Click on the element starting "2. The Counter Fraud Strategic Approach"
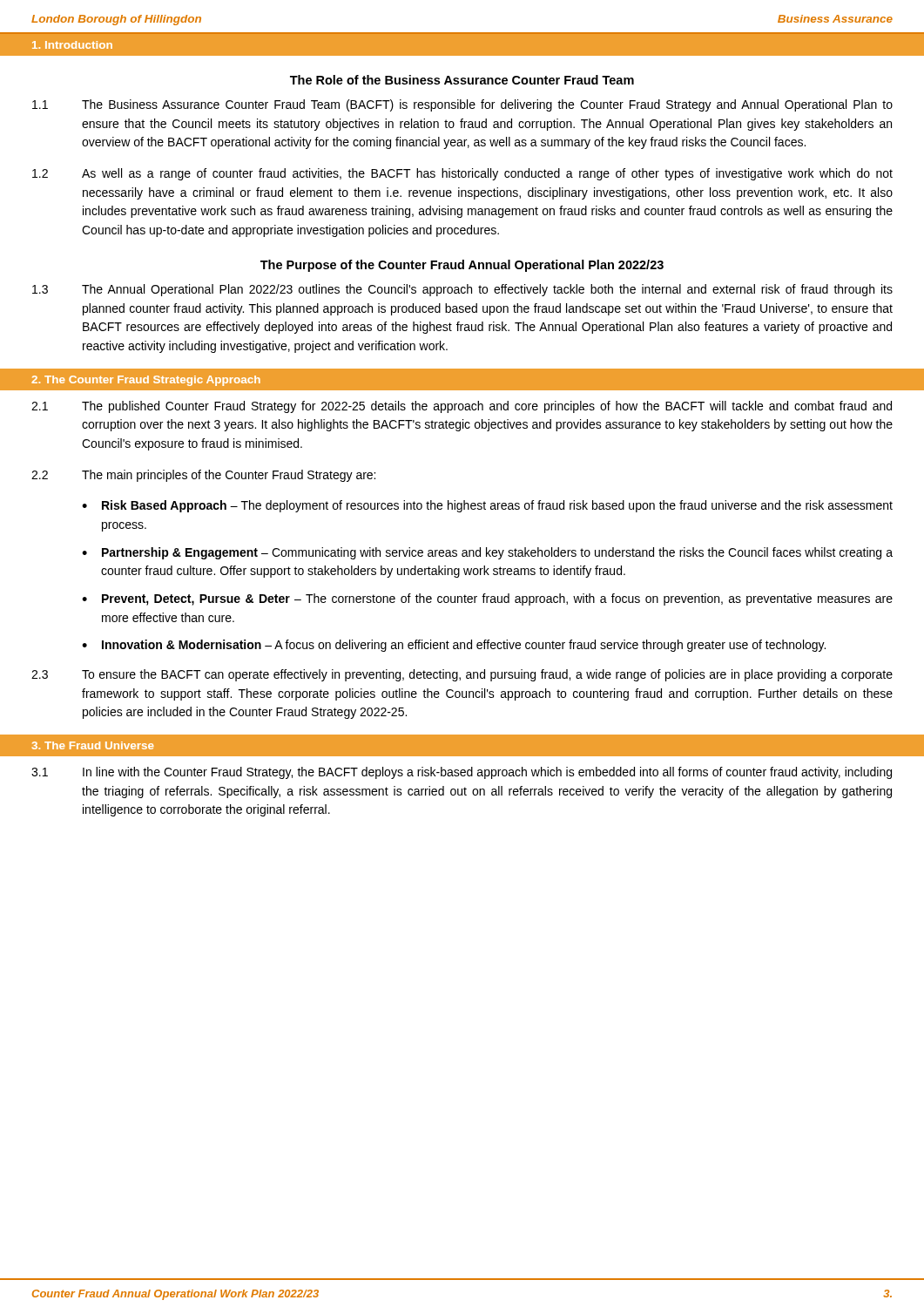This screenshot has height=1307, width=924. [146, 379]
